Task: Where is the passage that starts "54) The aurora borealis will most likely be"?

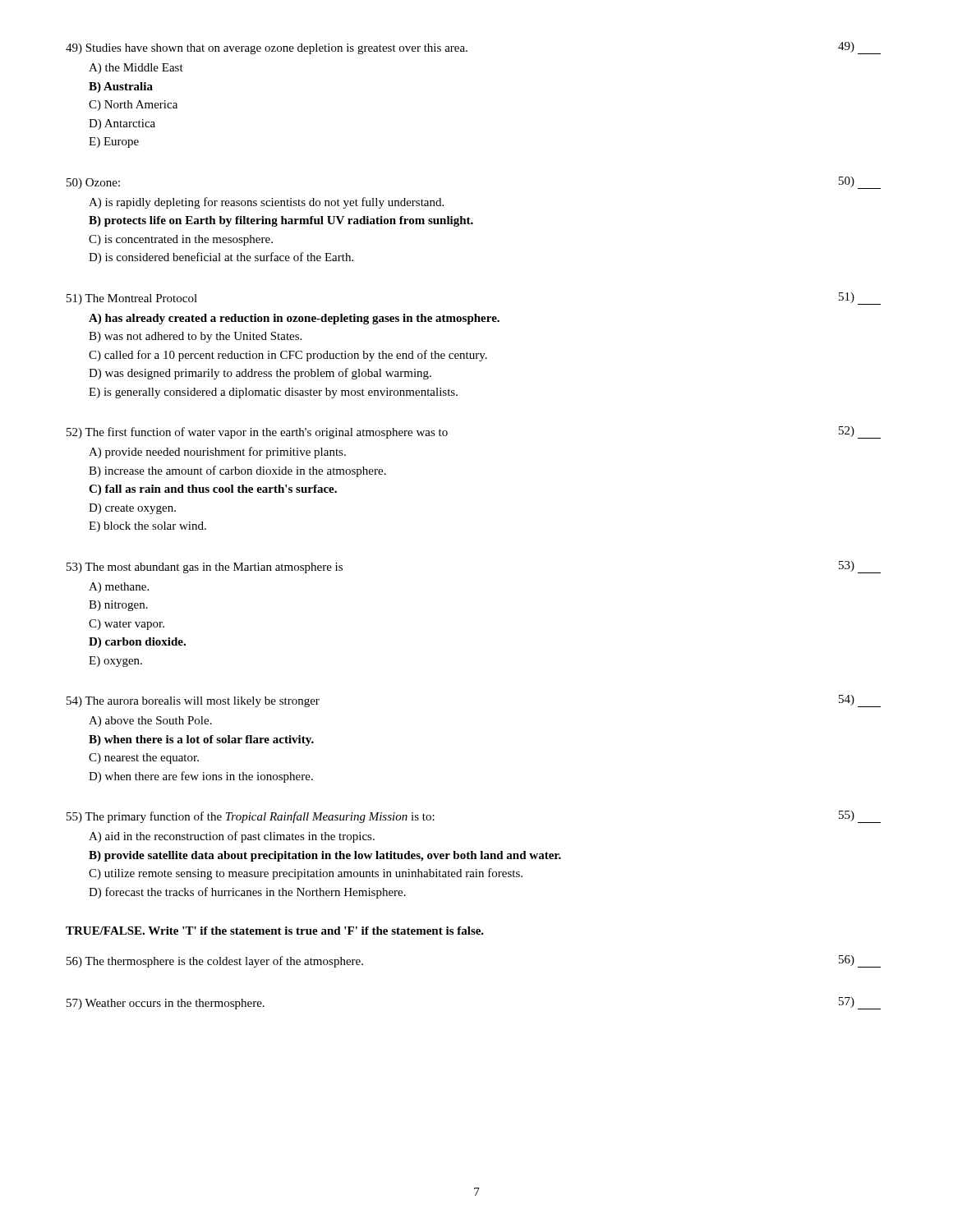Action: (188, 701)
